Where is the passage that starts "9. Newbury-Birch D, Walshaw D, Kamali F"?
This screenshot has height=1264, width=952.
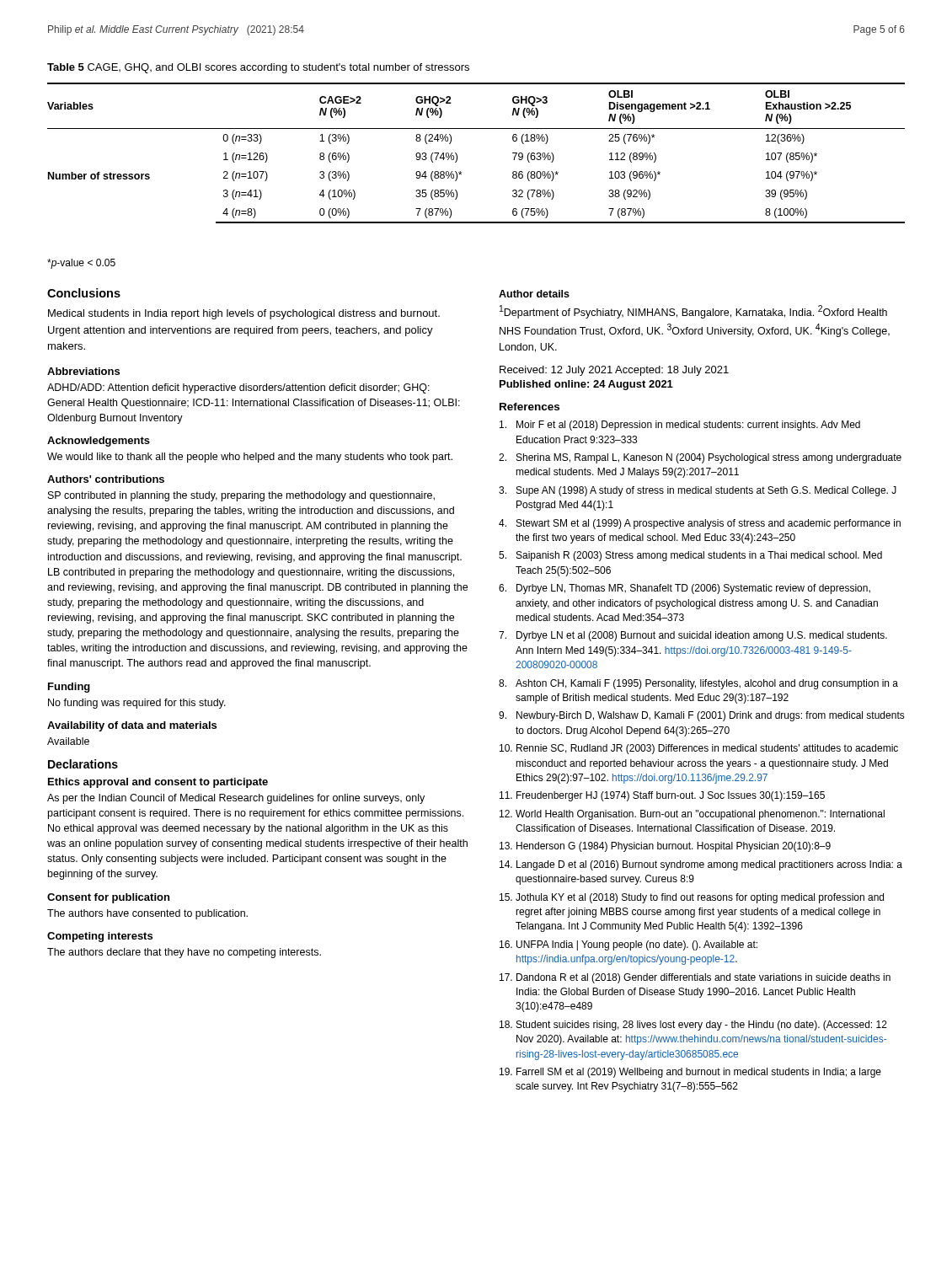[x=702, y=724]
